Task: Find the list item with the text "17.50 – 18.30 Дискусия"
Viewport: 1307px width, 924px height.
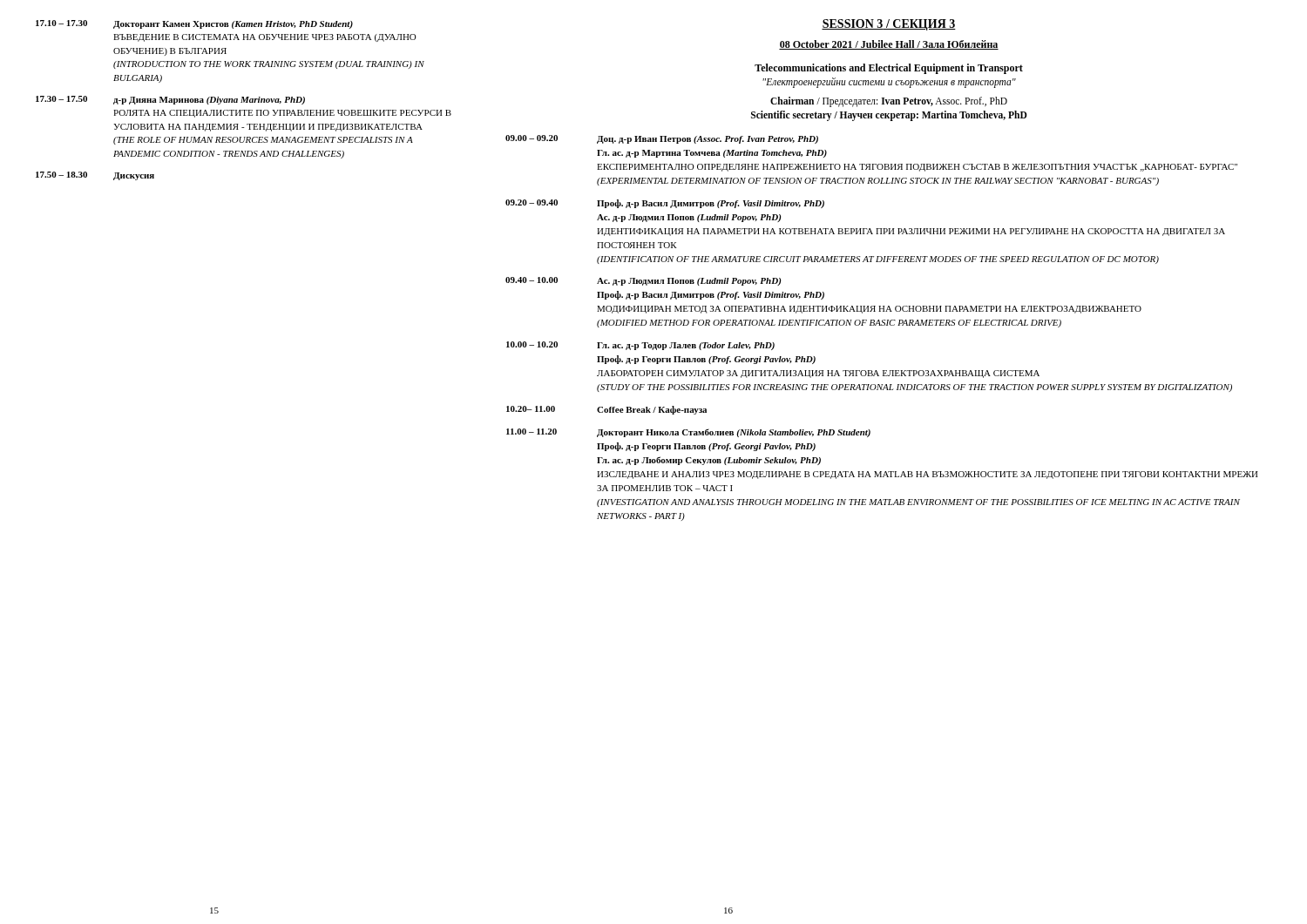Action: [52, 175]
